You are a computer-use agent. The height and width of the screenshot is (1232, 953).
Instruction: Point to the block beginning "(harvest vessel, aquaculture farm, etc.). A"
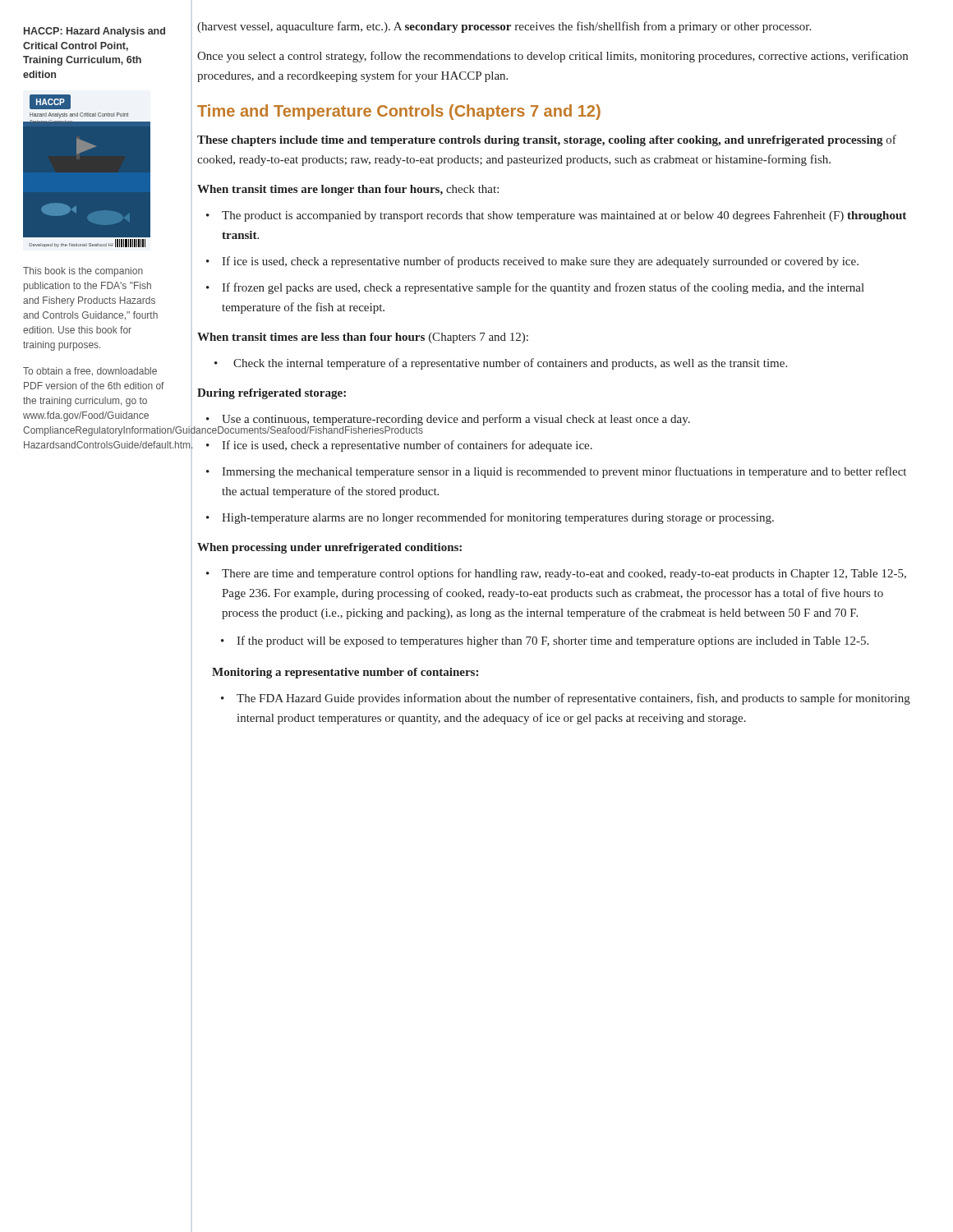pyautogui.click(x=505, y=26)
